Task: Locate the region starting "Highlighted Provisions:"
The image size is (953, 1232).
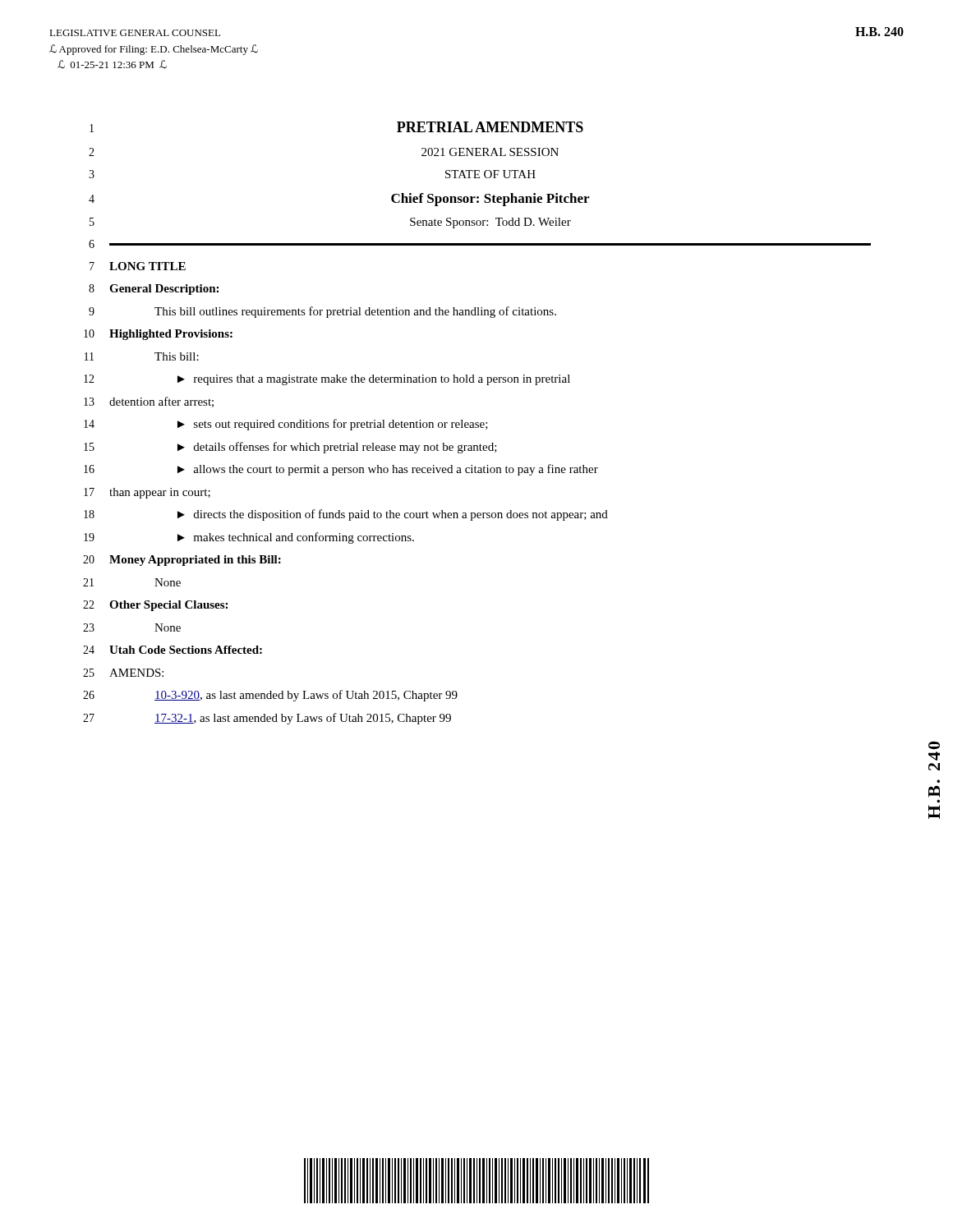Action: [x=171, y=334]
